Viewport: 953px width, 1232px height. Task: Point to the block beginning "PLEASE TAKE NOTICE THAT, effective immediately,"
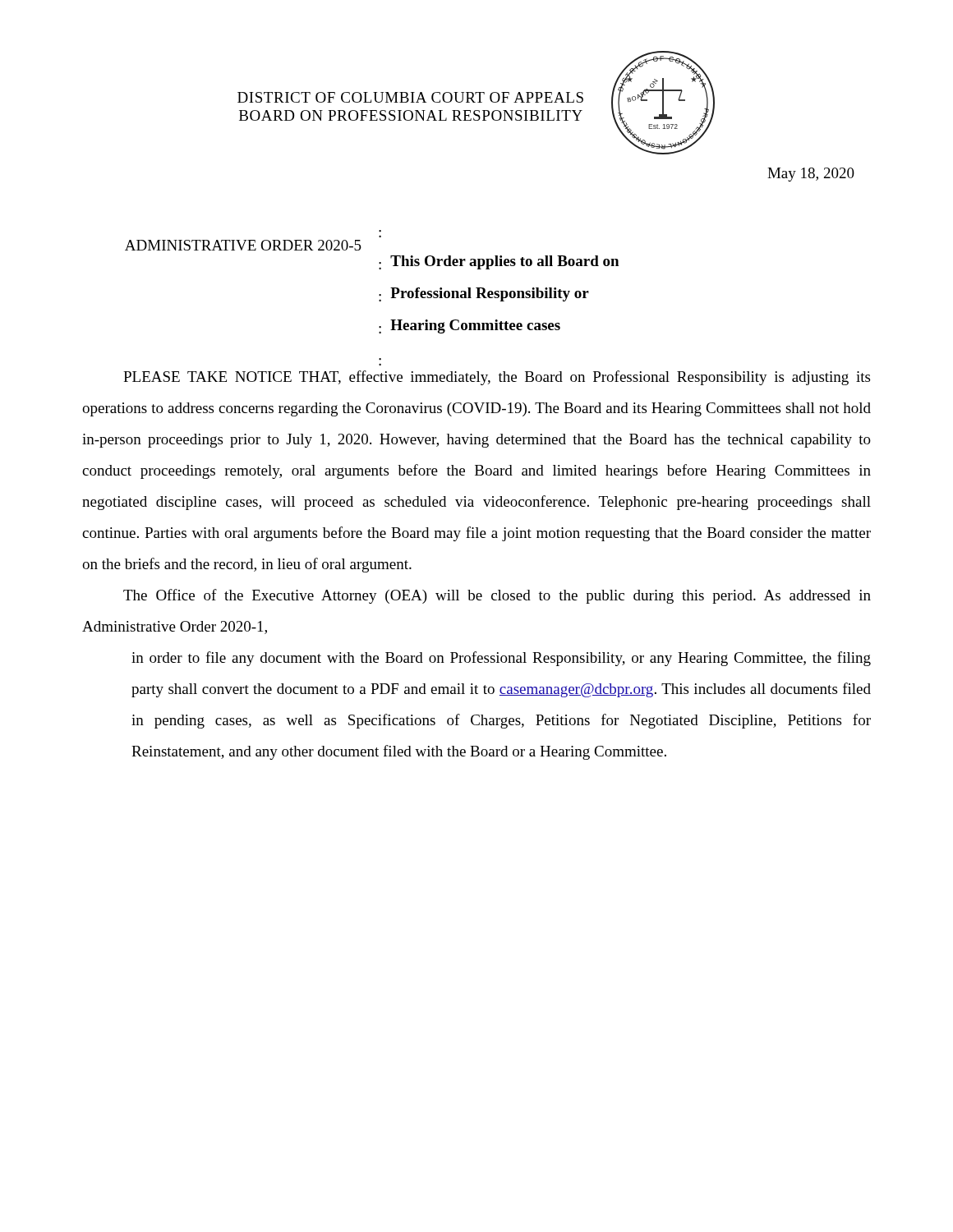(476, 470)
